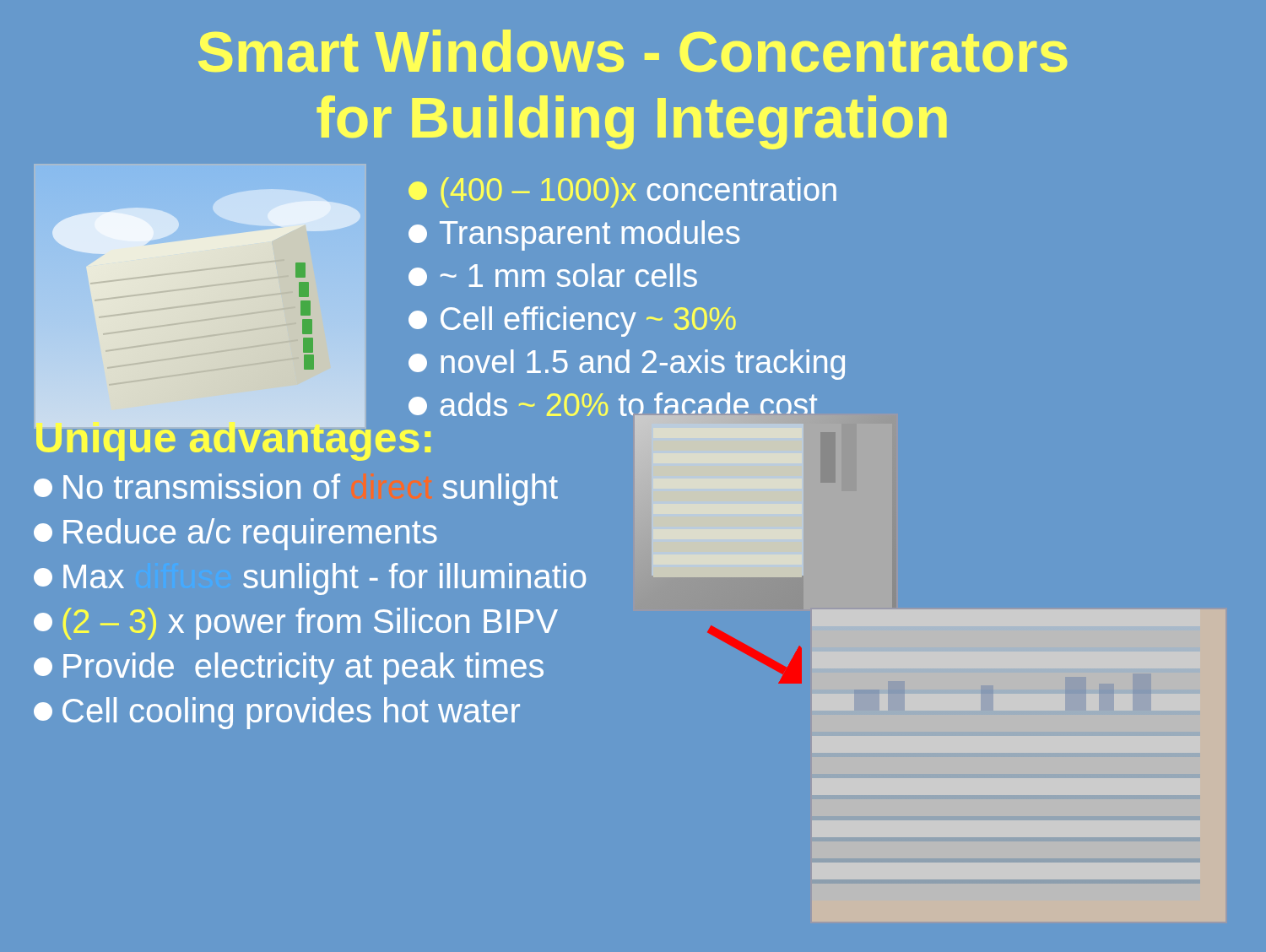Click where it says "Reduce a/c requirements"
Viewport: 1266px width, 952px height.
236,532
